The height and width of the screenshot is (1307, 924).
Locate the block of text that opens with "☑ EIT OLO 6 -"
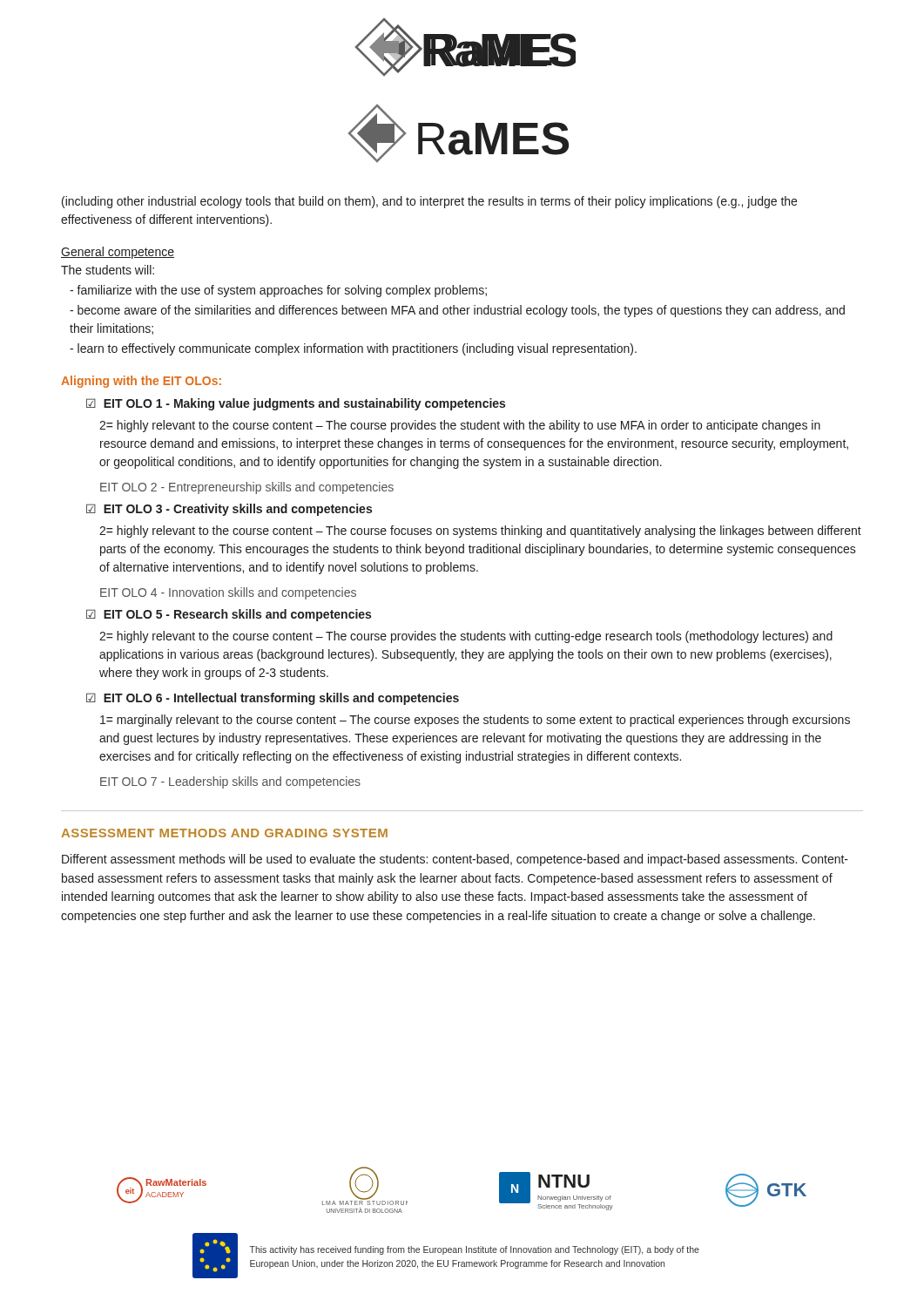click(x=272, y=698)
